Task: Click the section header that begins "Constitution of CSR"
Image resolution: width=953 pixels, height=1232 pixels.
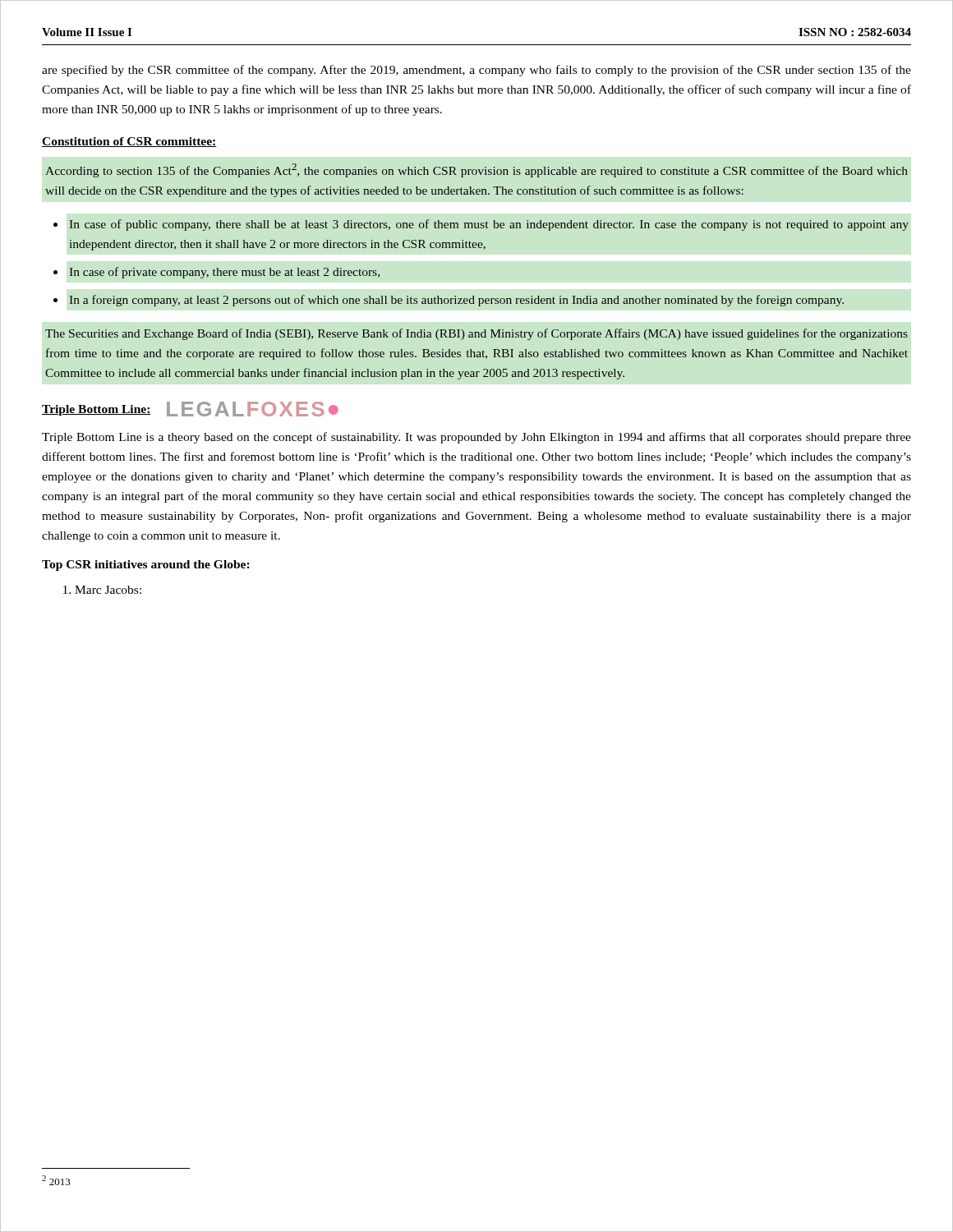Action: coord(129,141)
